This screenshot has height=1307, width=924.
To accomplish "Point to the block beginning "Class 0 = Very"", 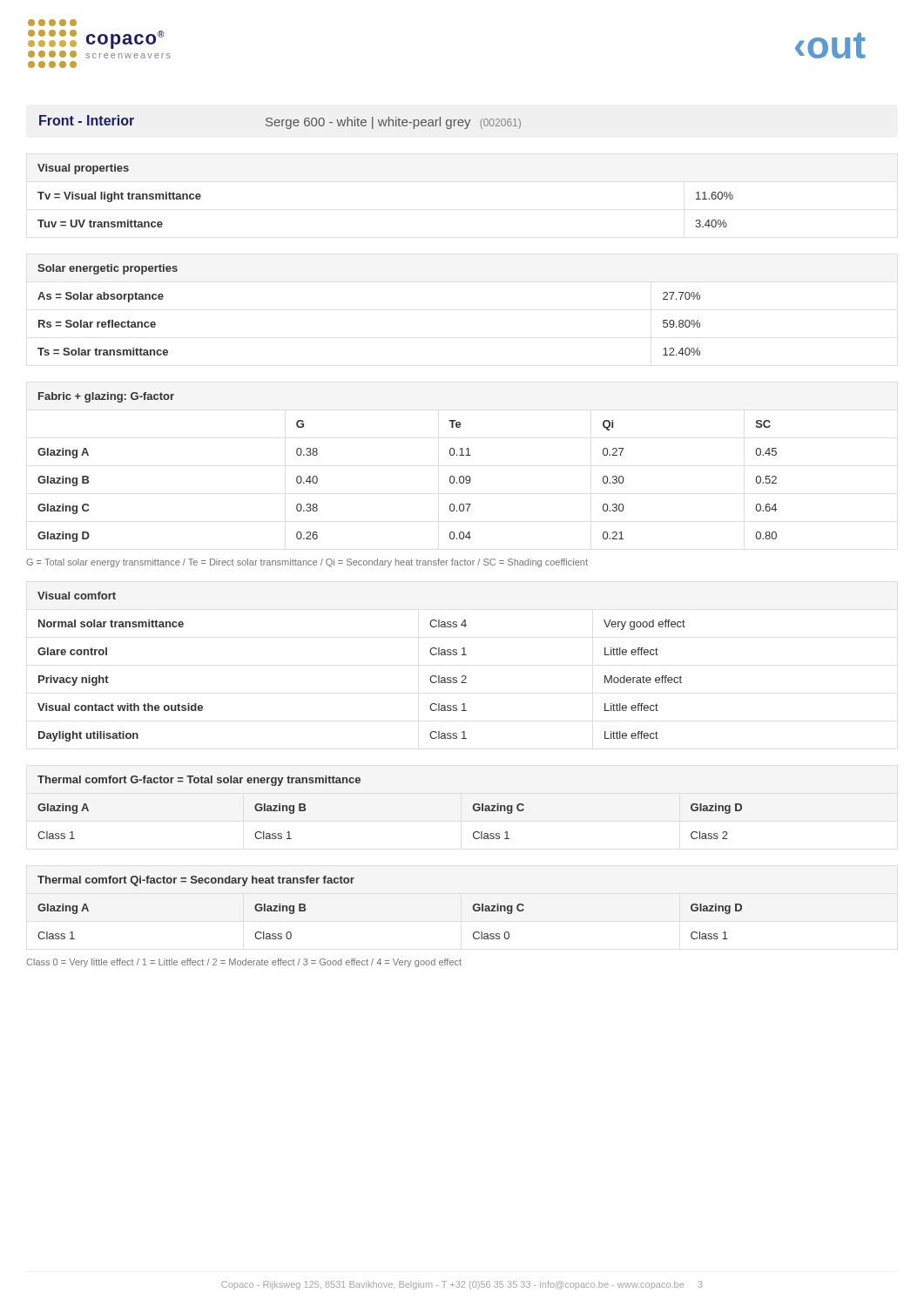I will point(244,962).
